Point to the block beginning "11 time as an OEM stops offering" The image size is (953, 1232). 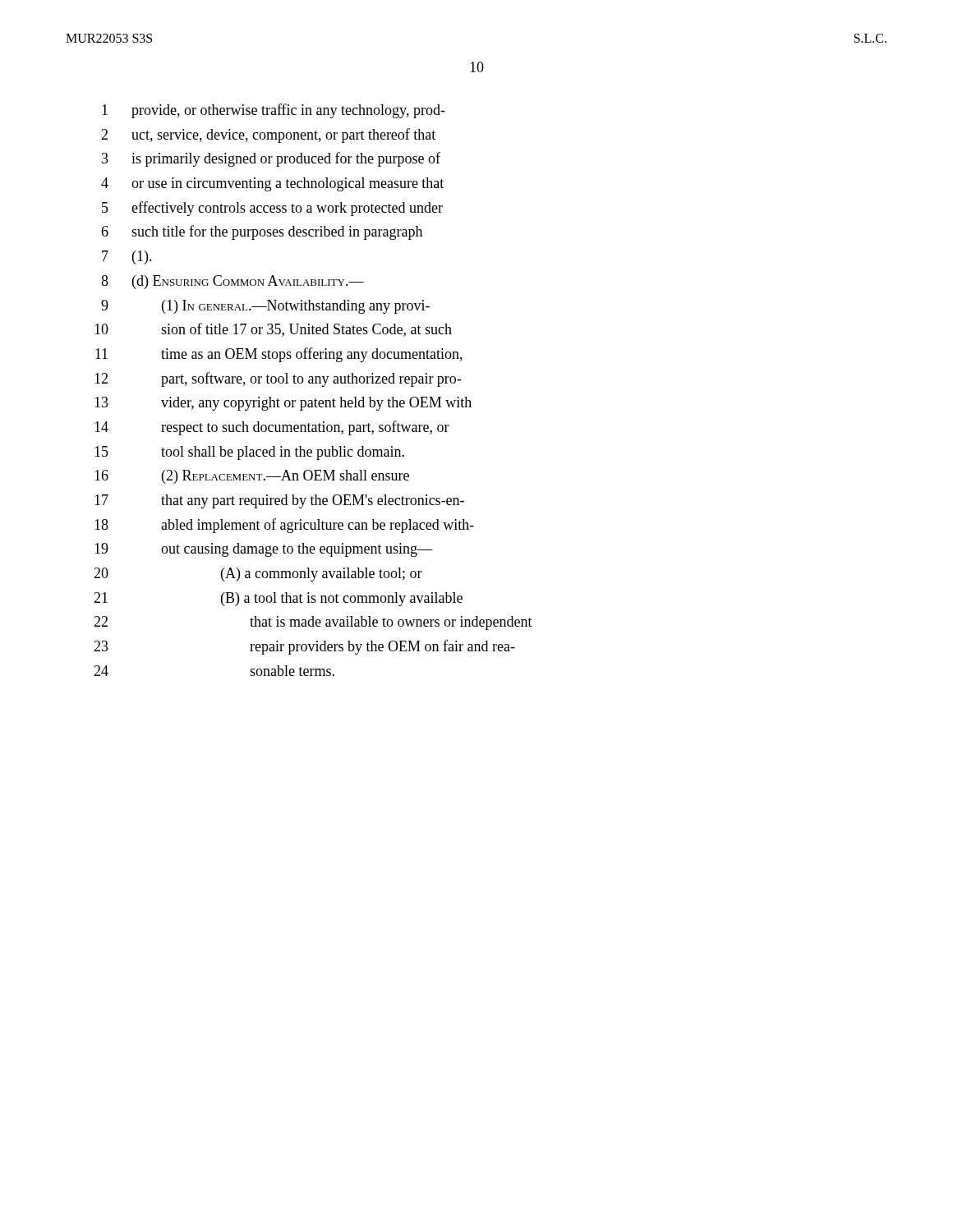click(279, 355)
